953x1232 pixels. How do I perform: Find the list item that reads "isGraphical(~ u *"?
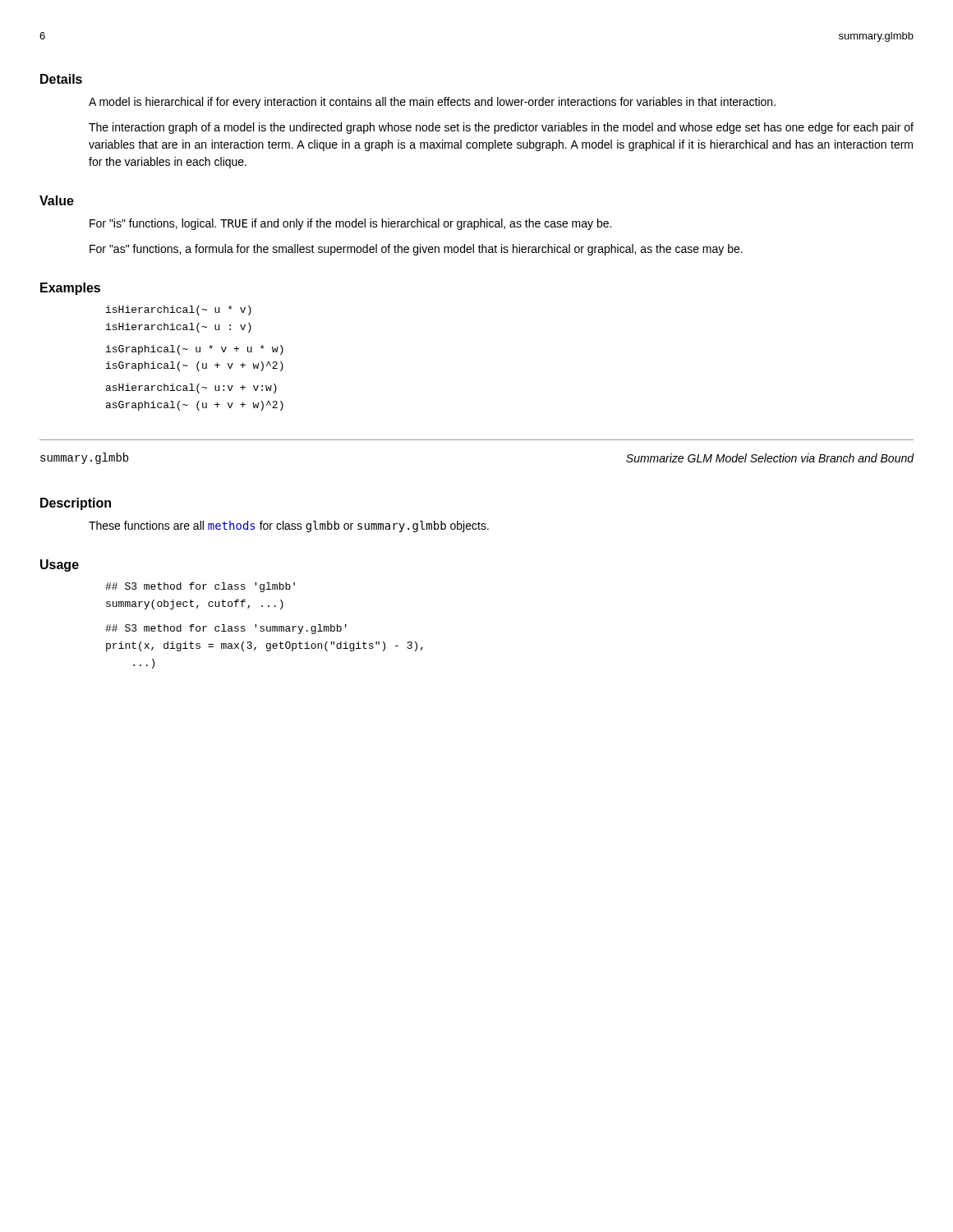pyautogui.click(x=195, y=358)
